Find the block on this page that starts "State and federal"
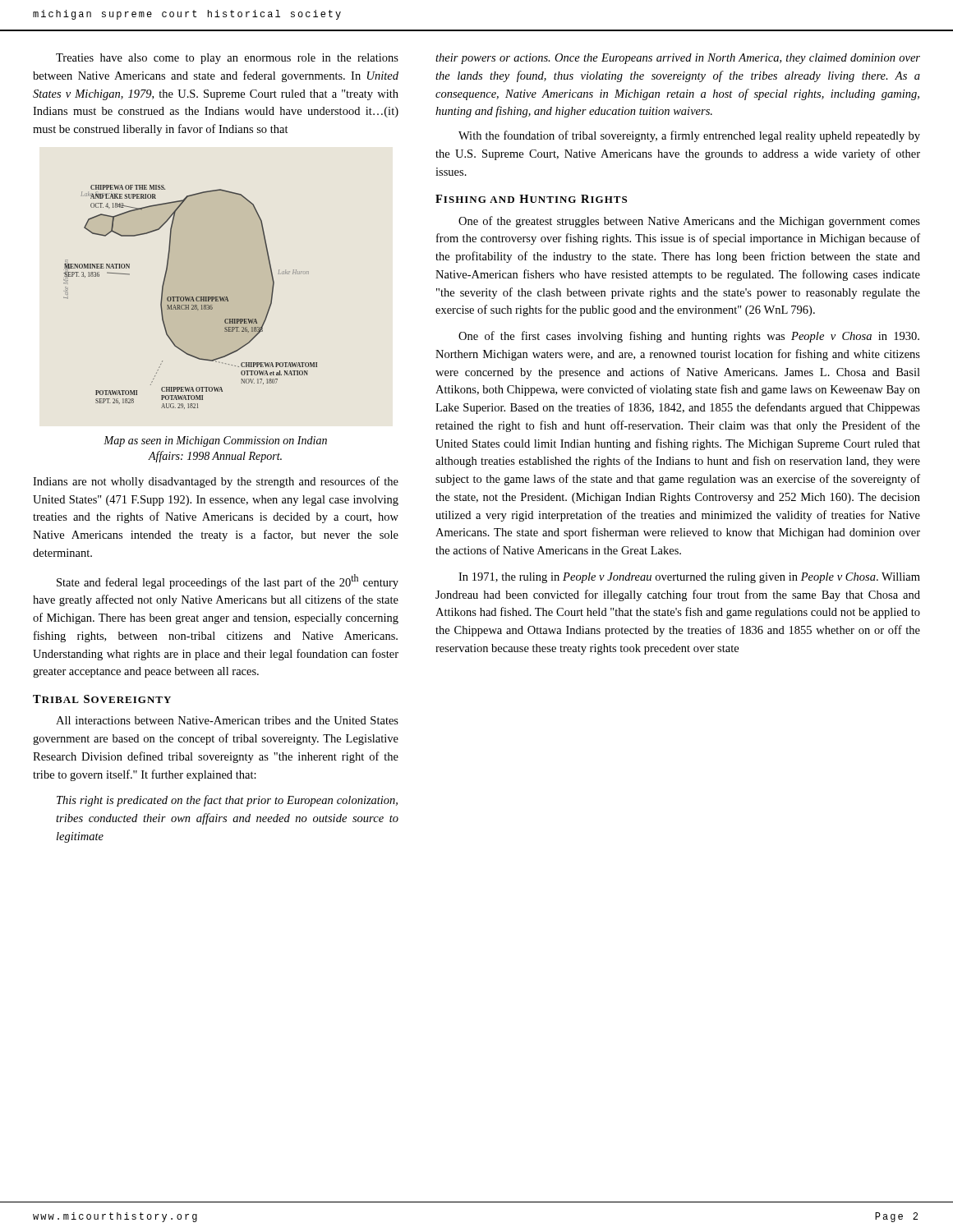Image resolution: width=953 pixels, height=1232 pixels. pos(216,626)
